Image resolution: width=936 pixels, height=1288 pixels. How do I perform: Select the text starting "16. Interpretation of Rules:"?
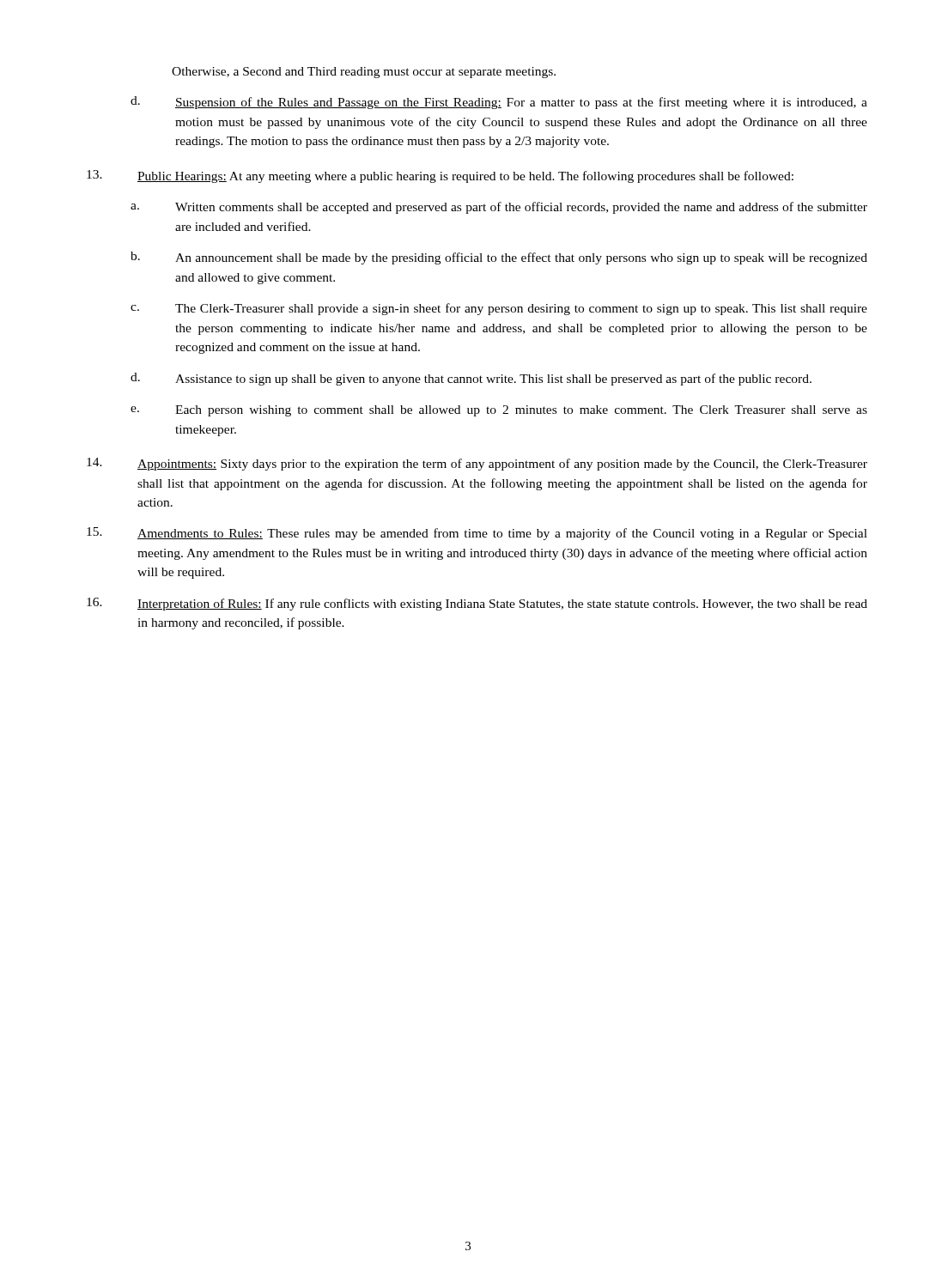click(477, 613)
